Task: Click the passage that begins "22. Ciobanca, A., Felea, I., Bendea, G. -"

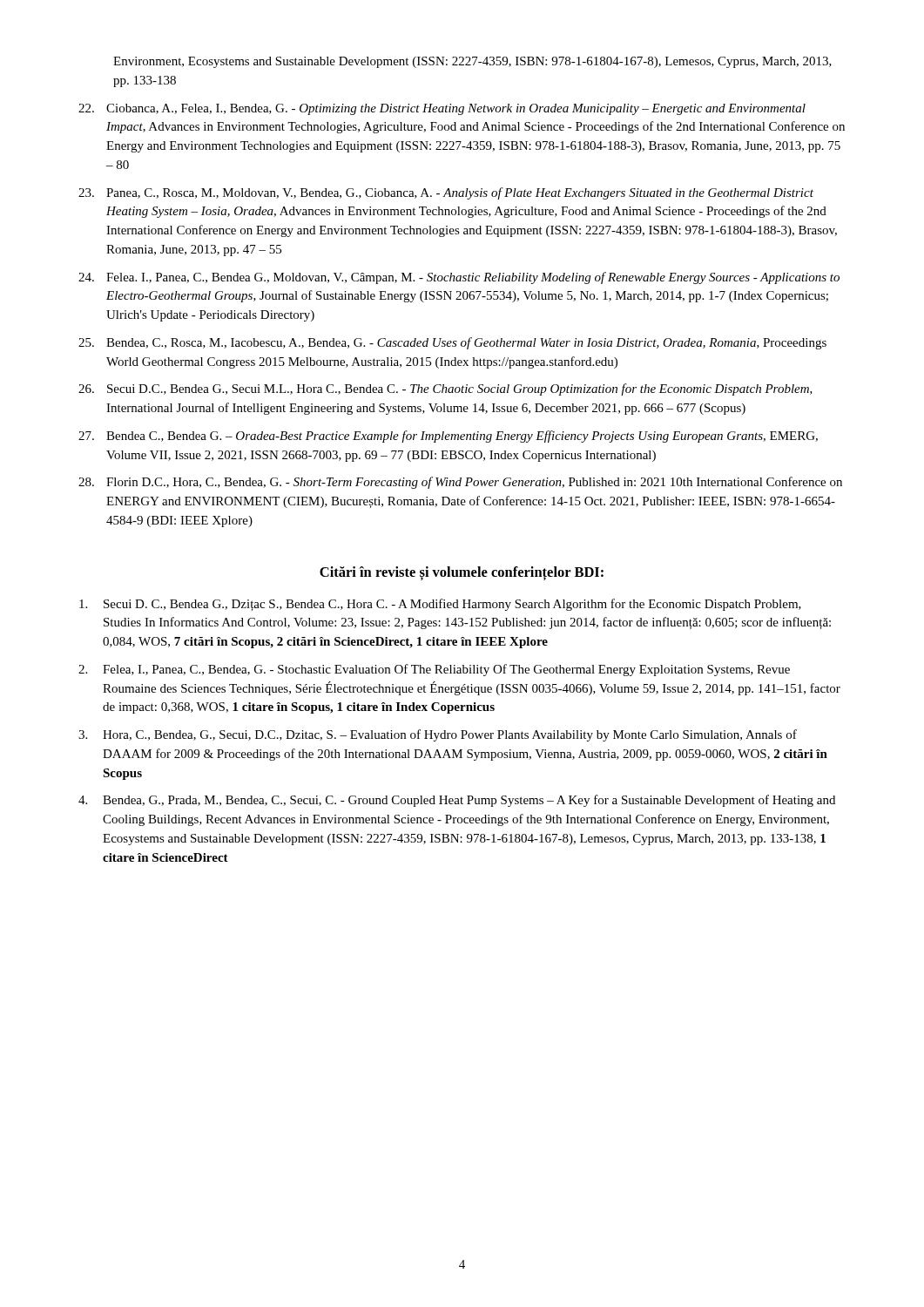Action: point(462,137)
